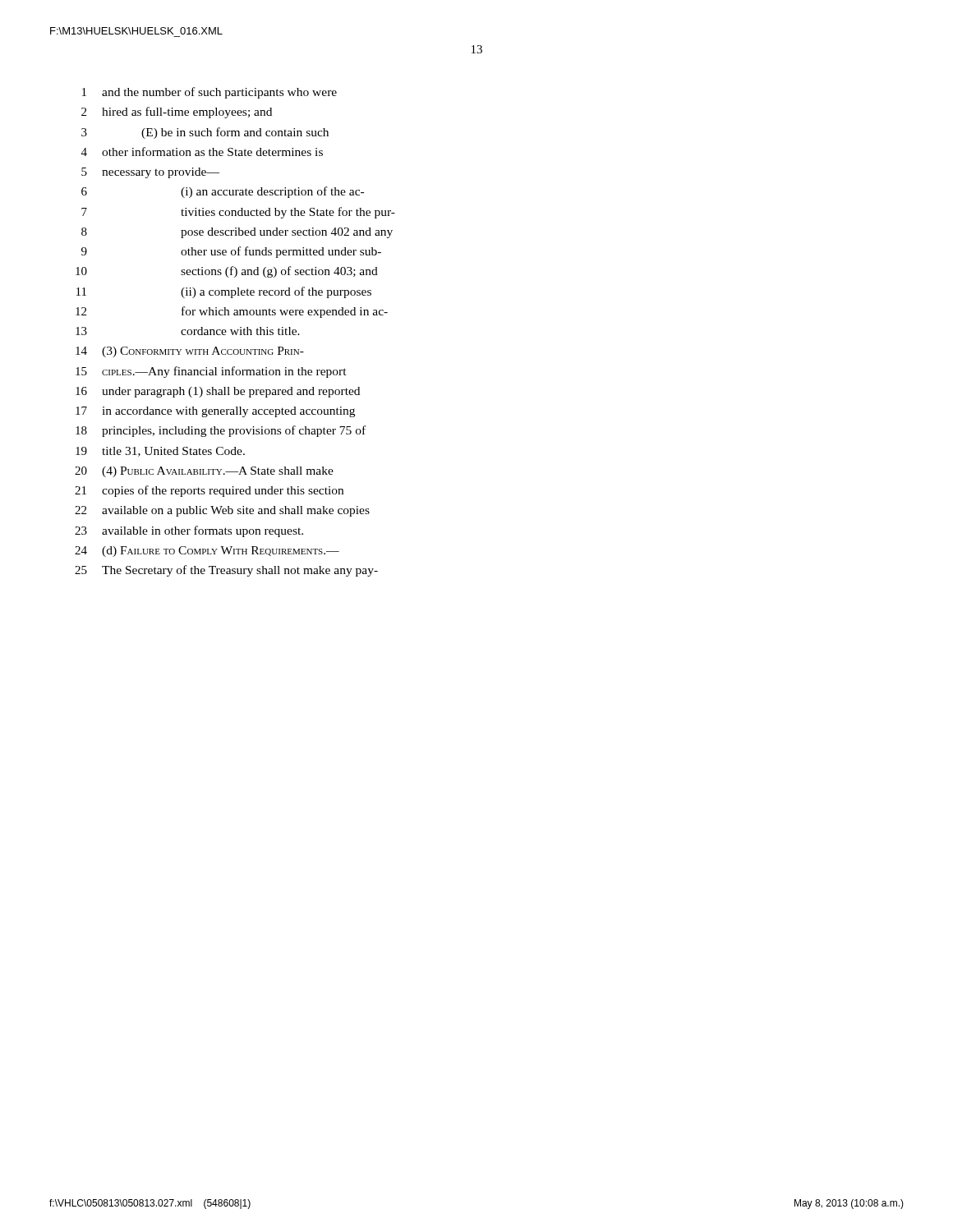Viewport: 953px width, 1232px height.
Task: Select the list item that says "5 necessary to provide—"
Action: click(134, 172)
